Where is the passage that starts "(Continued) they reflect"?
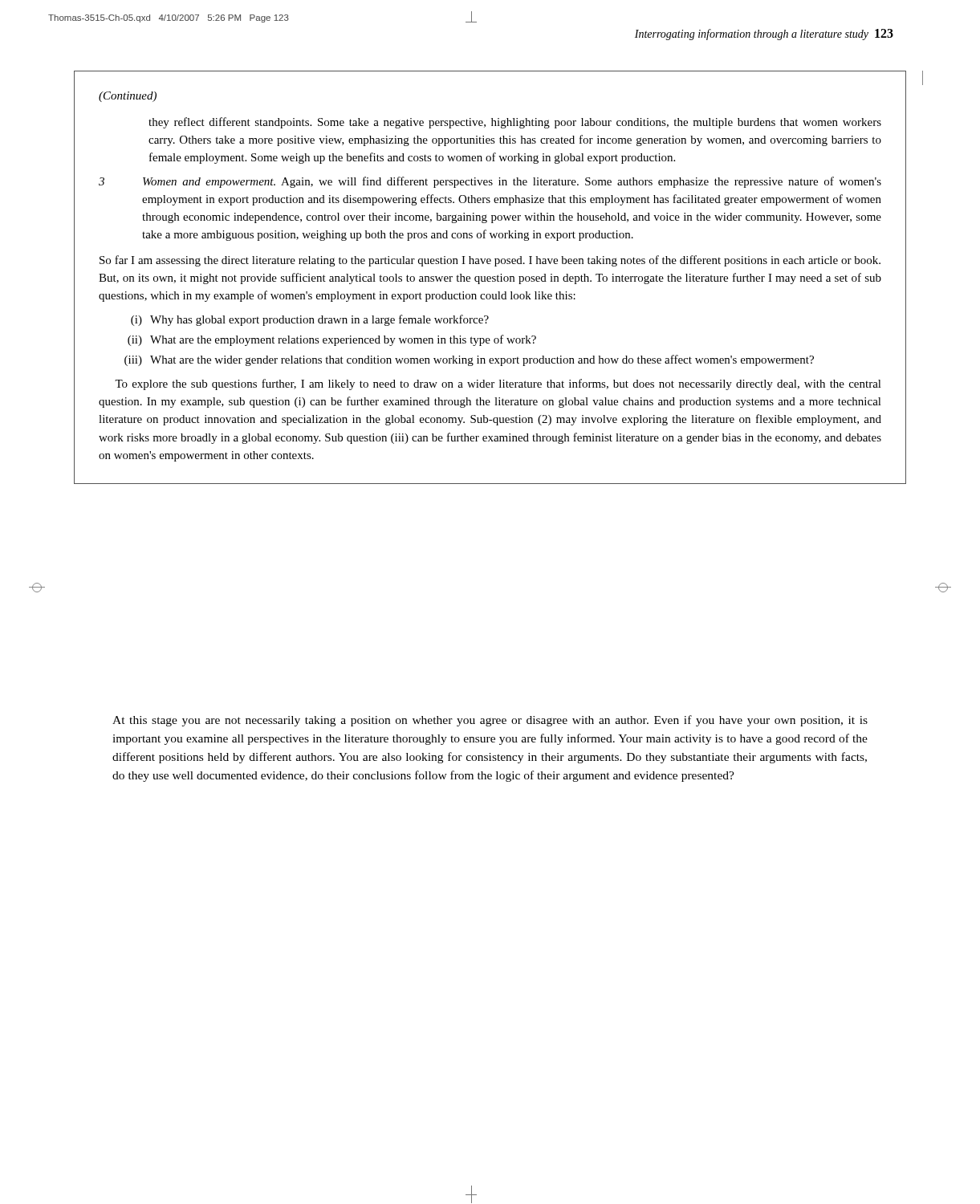Screen dimensions: 1204x980 [490, 276]
